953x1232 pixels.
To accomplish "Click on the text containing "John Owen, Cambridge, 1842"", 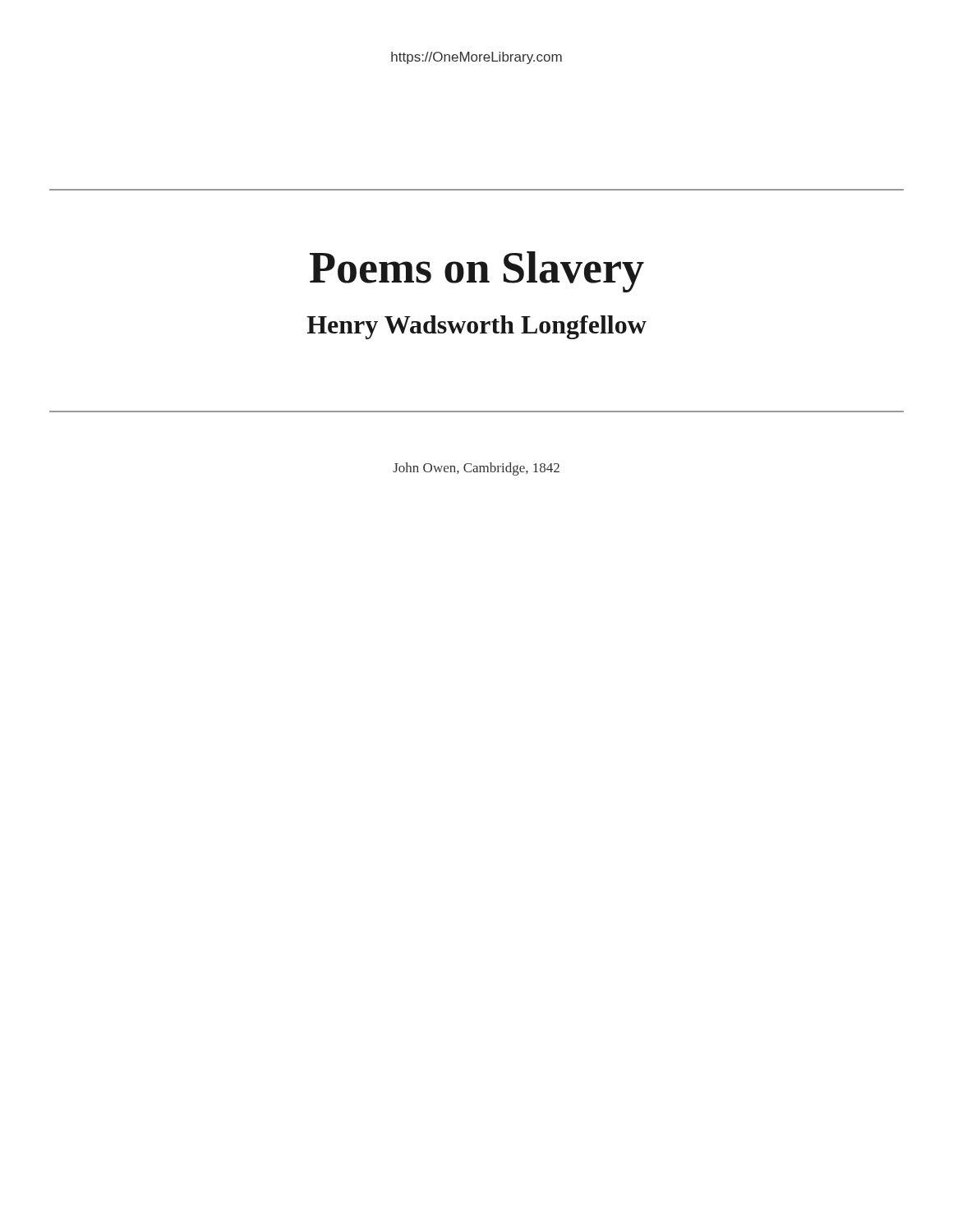I will (x=476, y=468).
